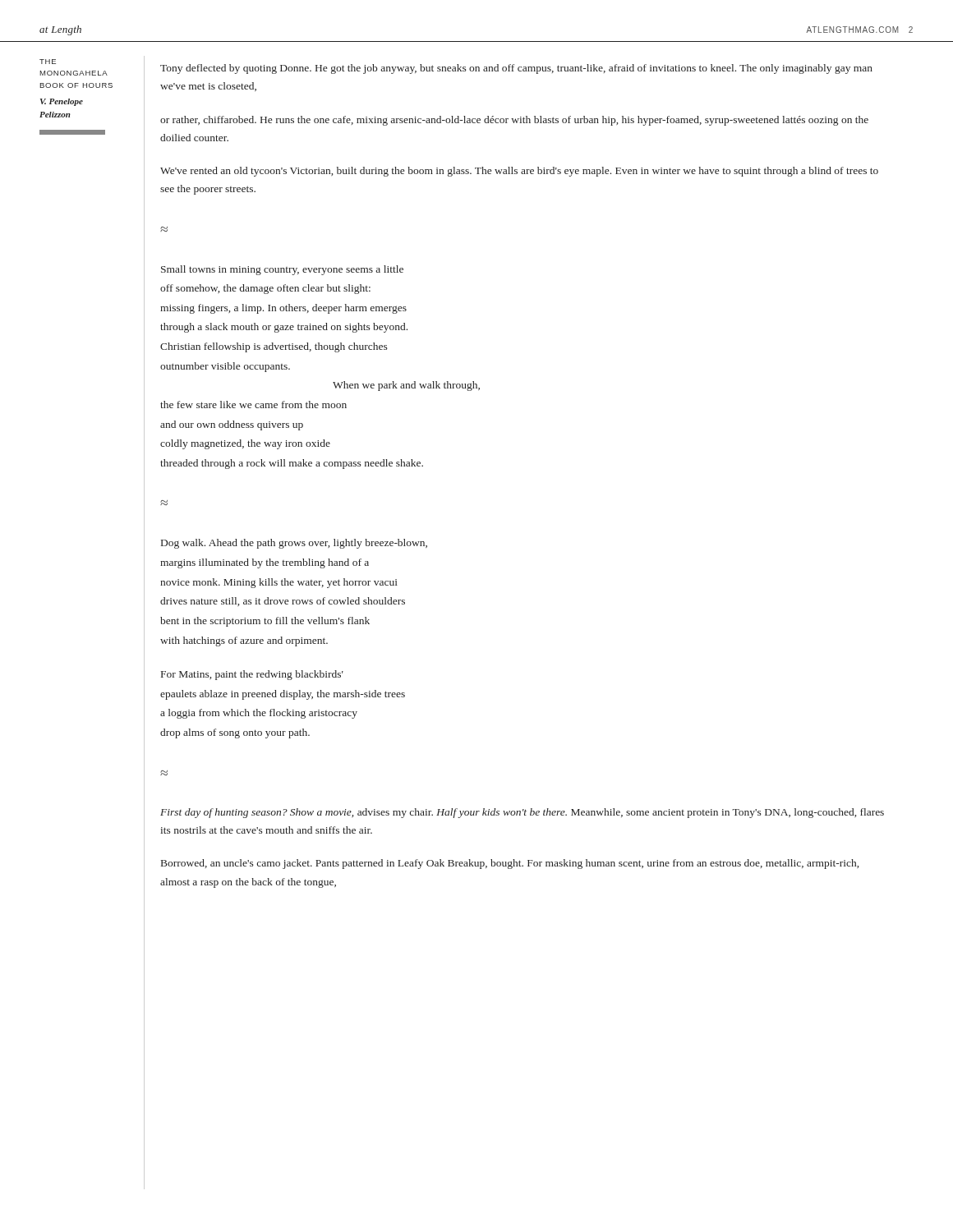Point to the element starting "Borrowed, an uncle's camo jacket. Pants patterned in"
Screen dimensions: 1232x953
tap(510, 872)
